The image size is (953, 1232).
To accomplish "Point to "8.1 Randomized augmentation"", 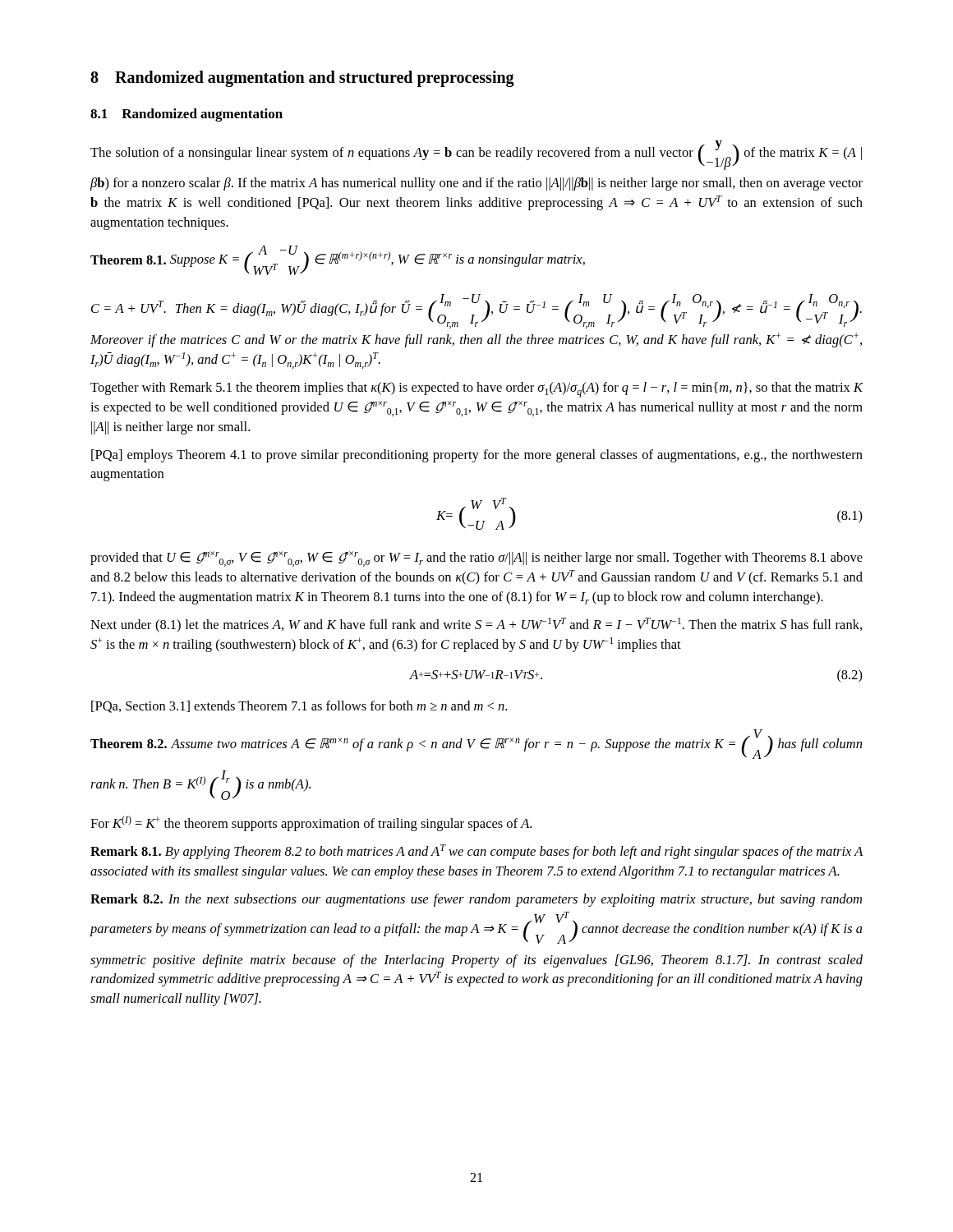I will click(186, 115).
